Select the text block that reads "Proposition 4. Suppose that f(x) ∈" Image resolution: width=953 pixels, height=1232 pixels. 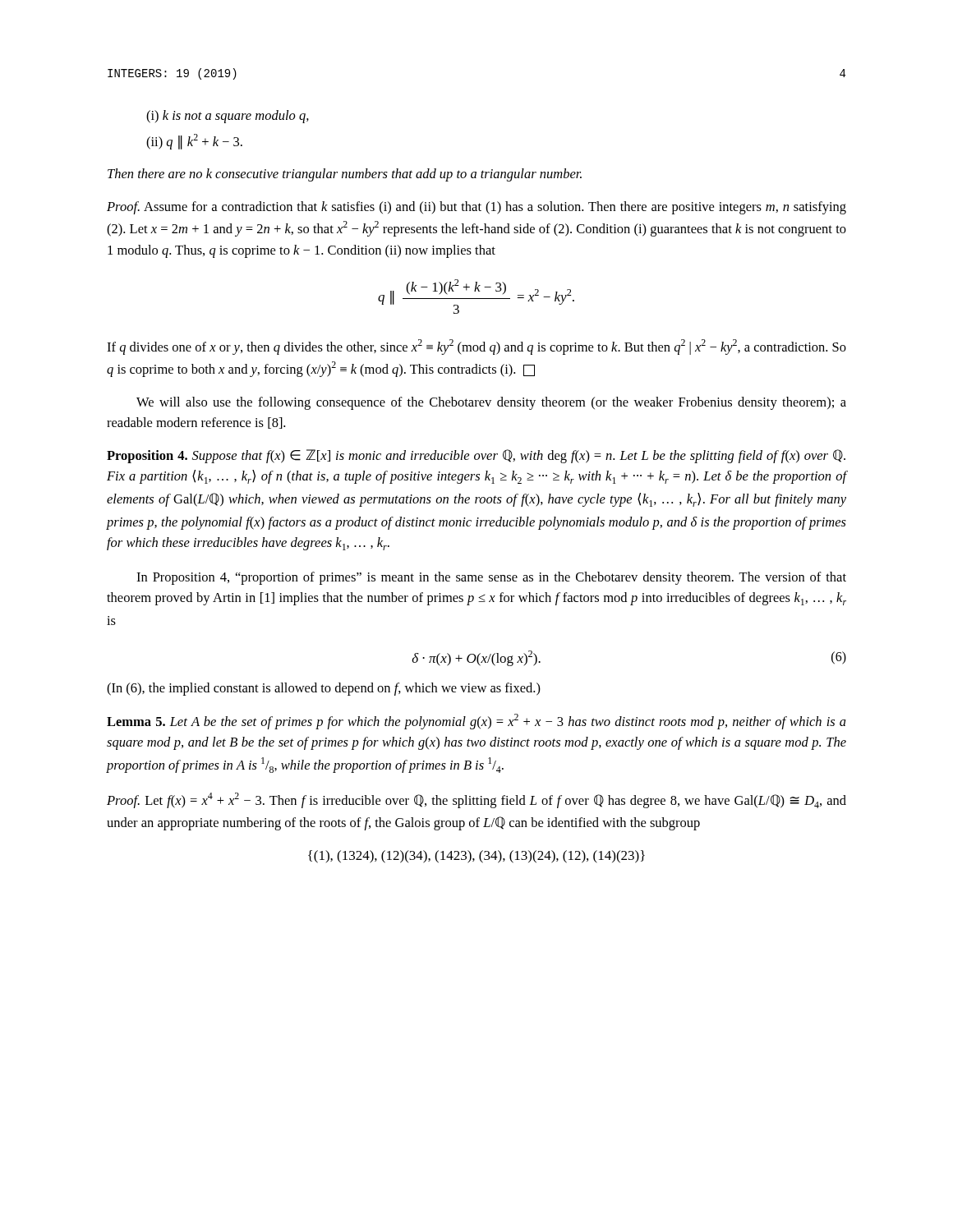476,500
